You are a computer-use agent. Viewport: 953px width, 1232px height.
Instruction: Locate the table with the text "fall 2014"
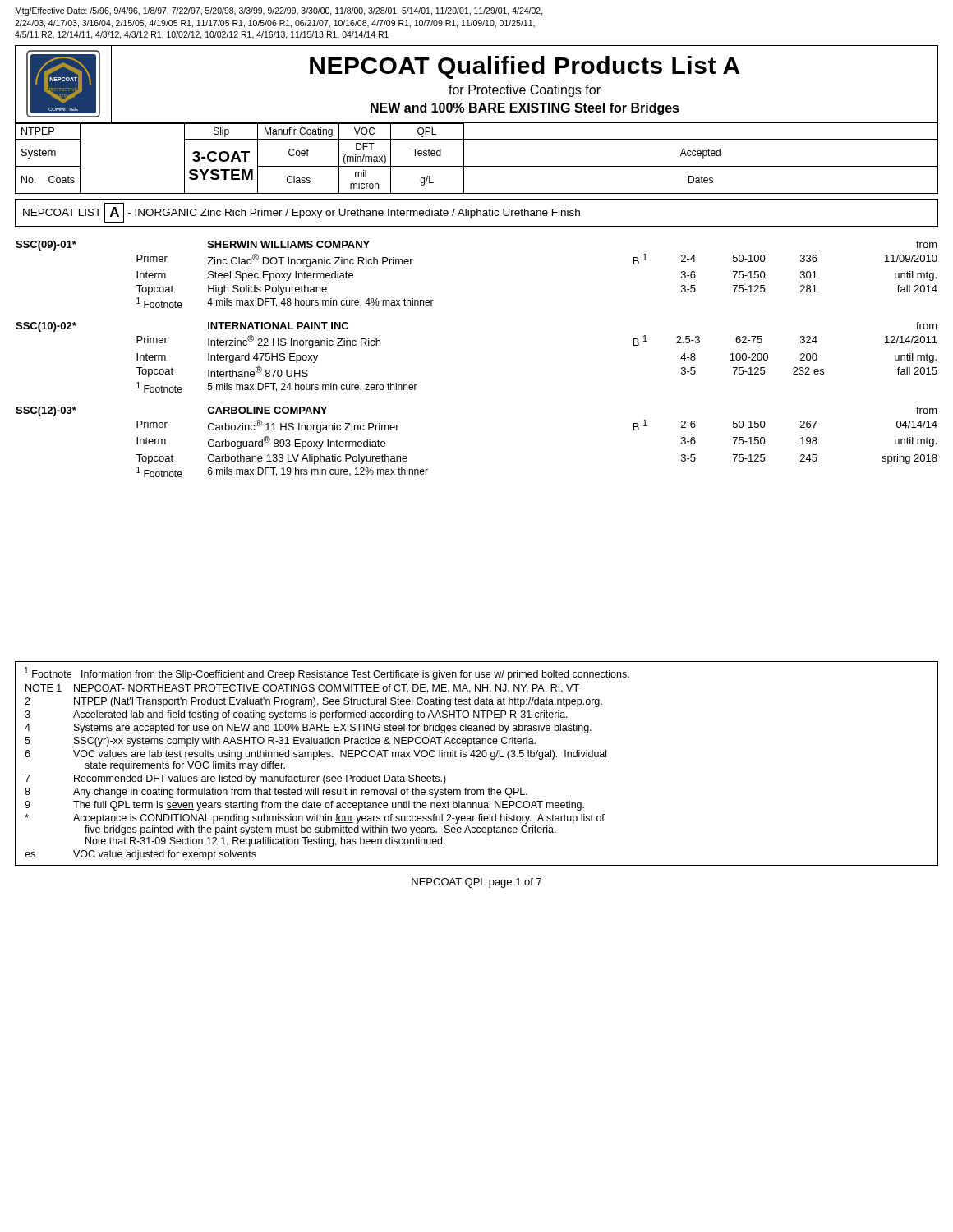point(476,355)
